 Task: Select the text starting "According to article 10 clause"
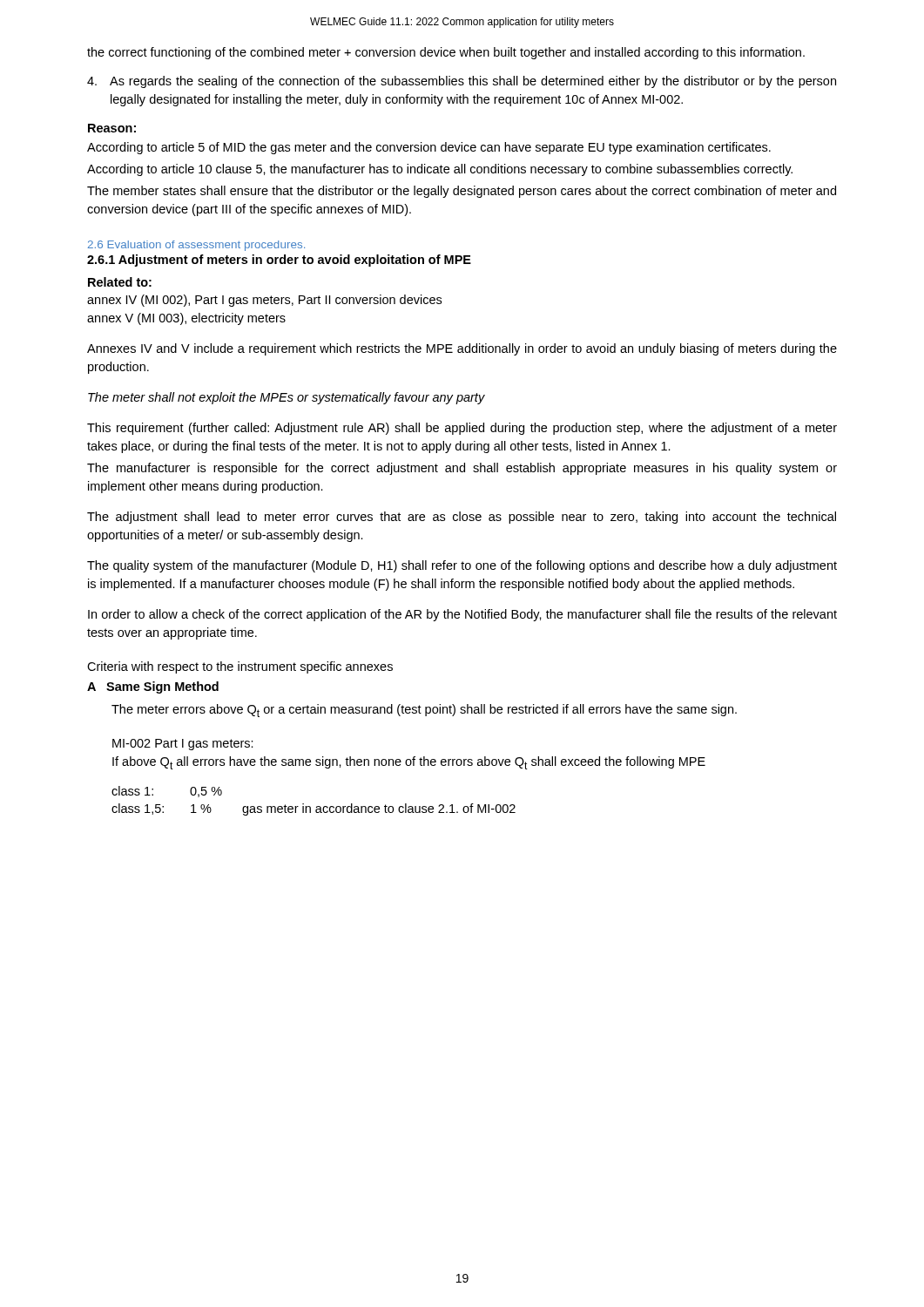pyautogui.click(x=440, y=169)
